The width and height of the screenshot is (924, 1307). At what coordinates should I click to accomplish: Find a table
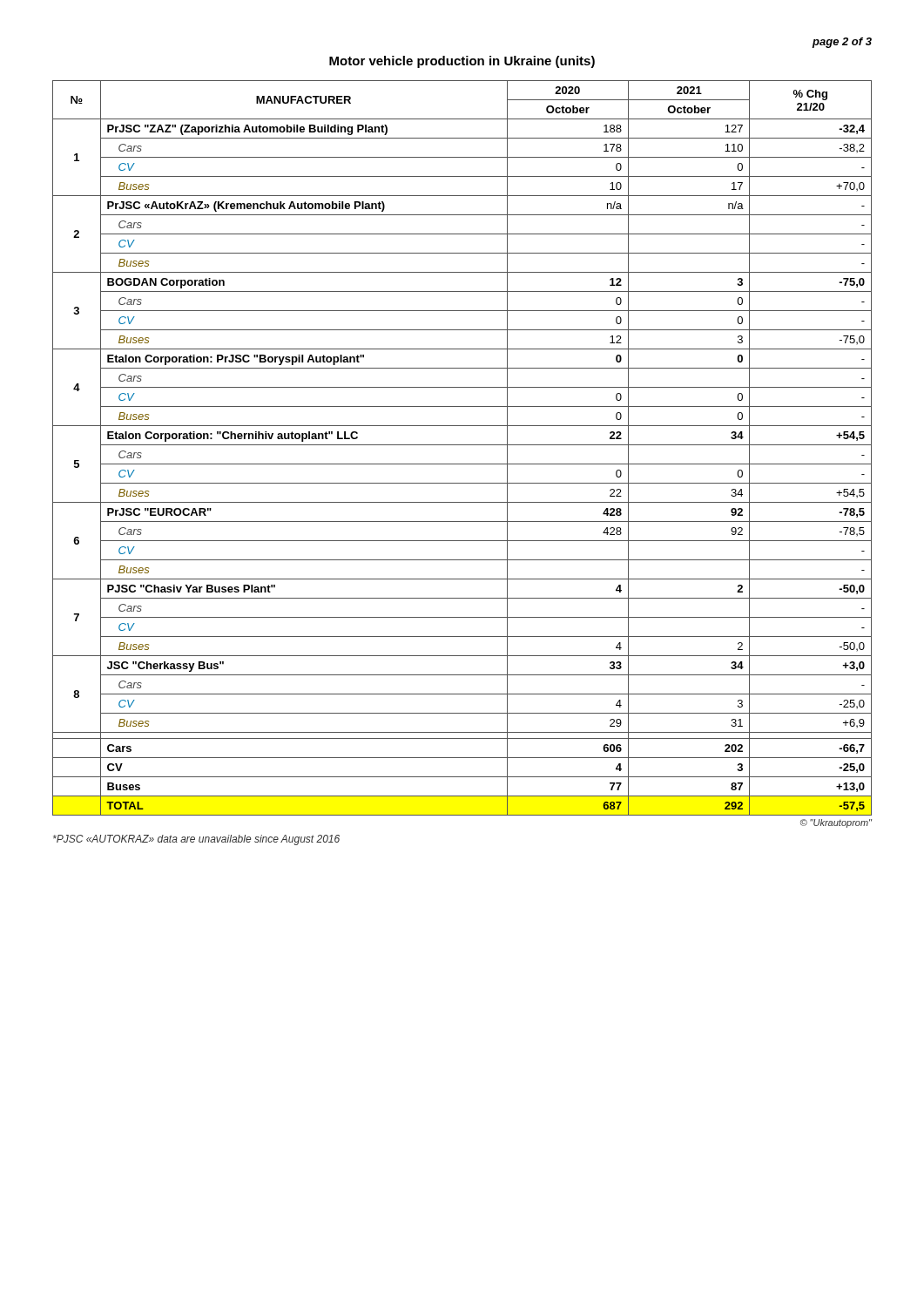[x=462, y=448]
